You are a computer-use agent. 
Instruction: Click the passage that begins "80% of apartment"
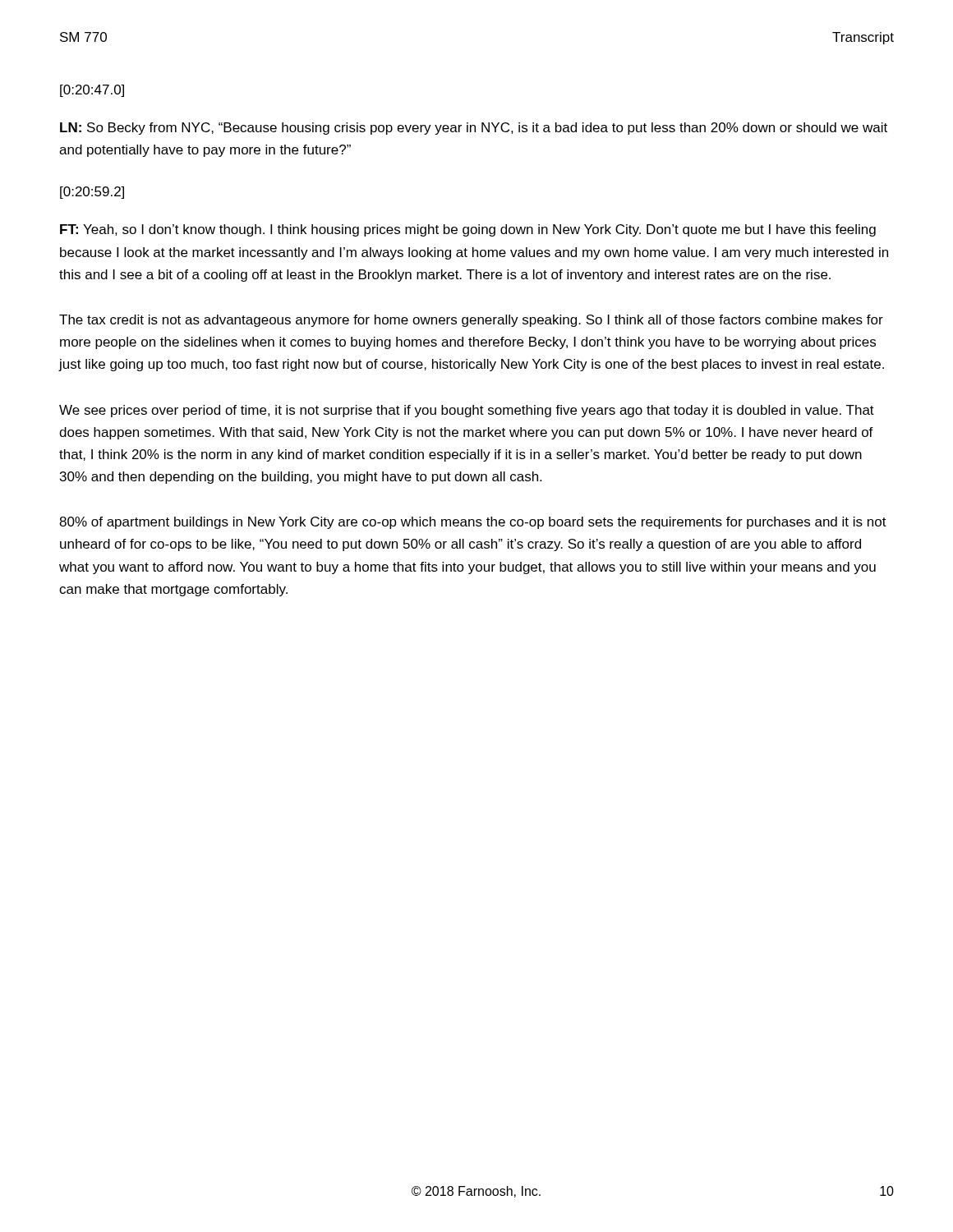coord(473,556)
